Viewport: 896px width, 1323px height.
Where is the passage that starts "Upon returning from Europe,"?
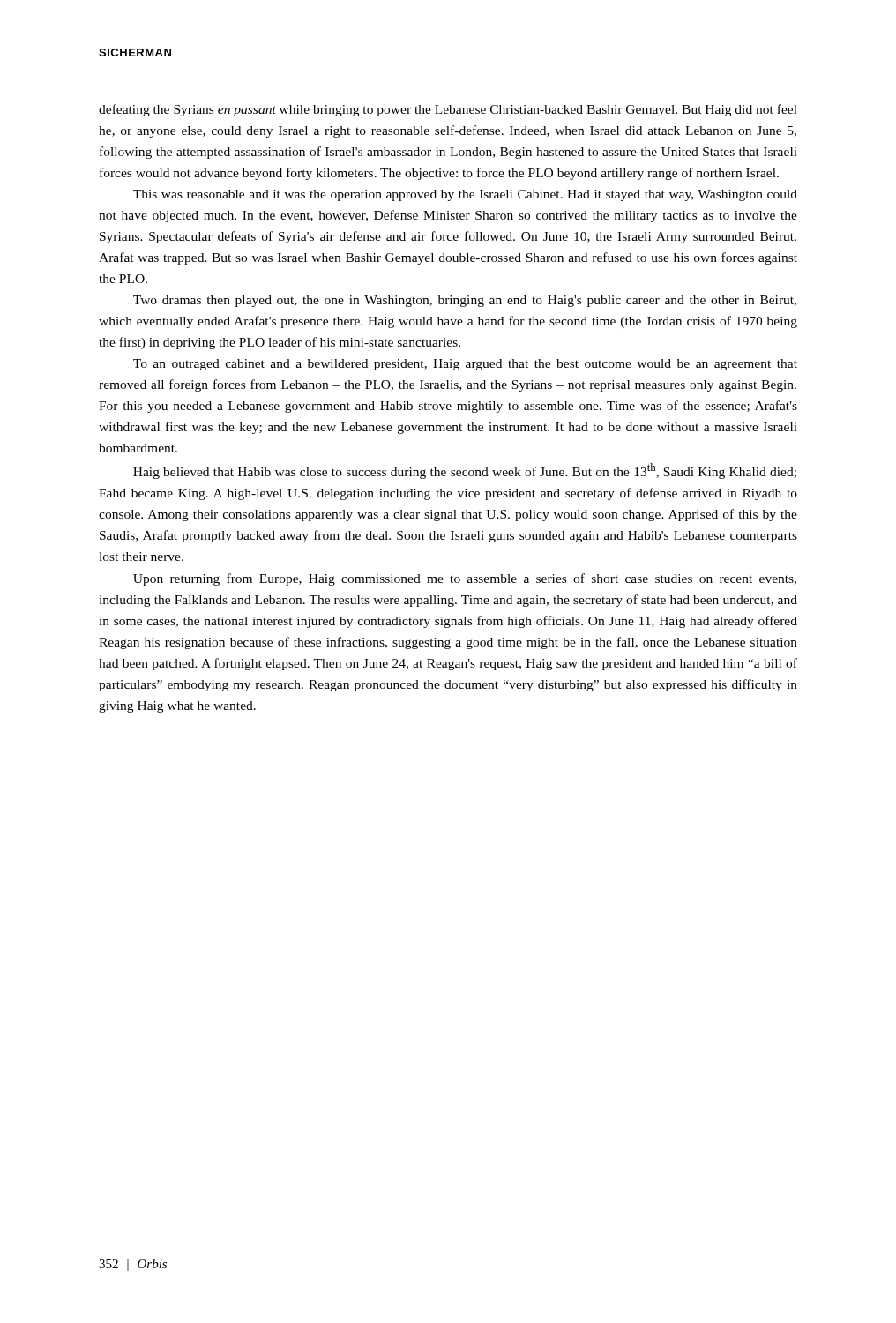[x=448, y=642]
